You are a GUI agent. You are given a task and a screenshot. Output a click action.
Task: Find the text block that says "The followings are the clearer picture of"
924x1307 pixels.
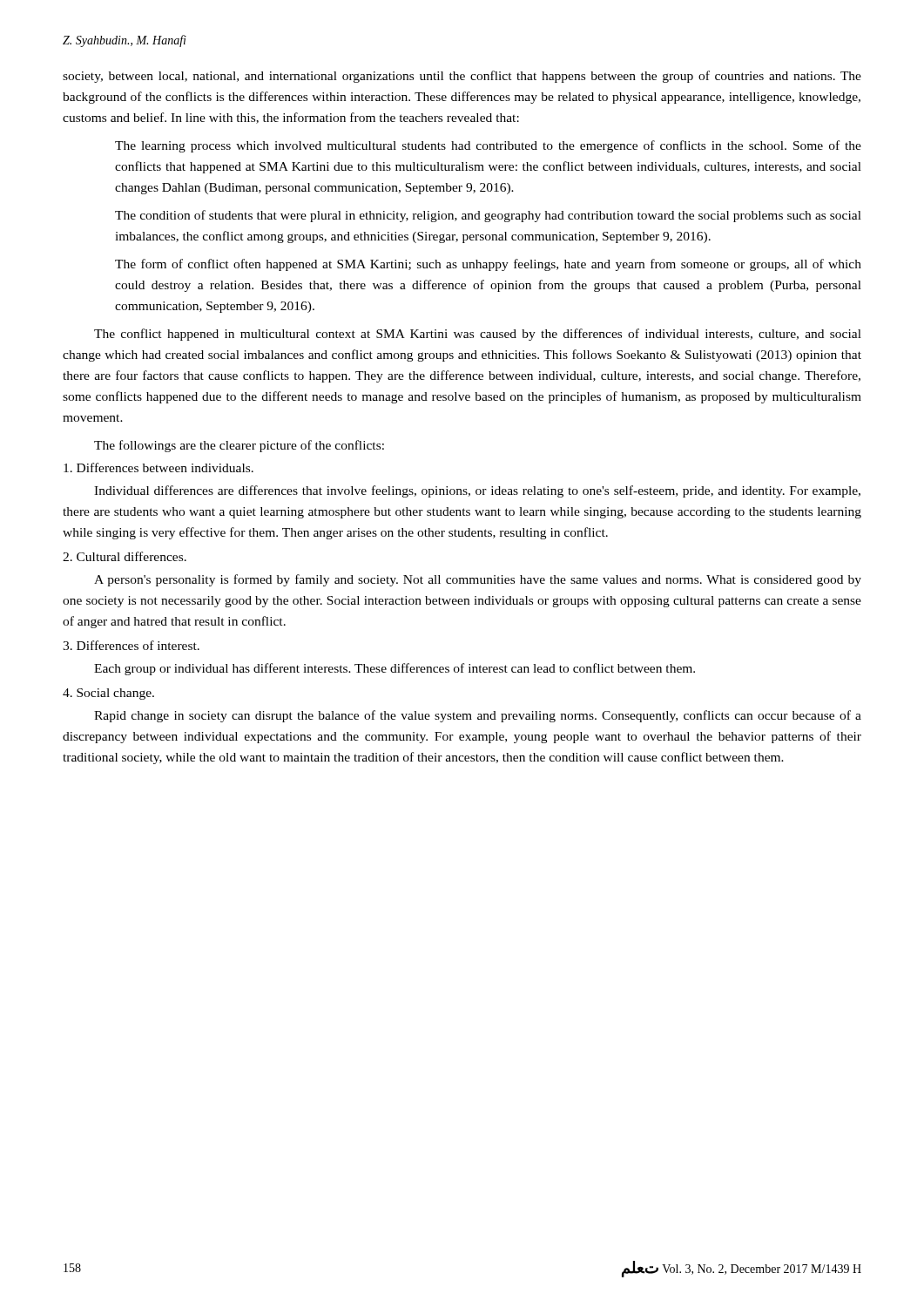pyautogui.click(x=239, y=446)
